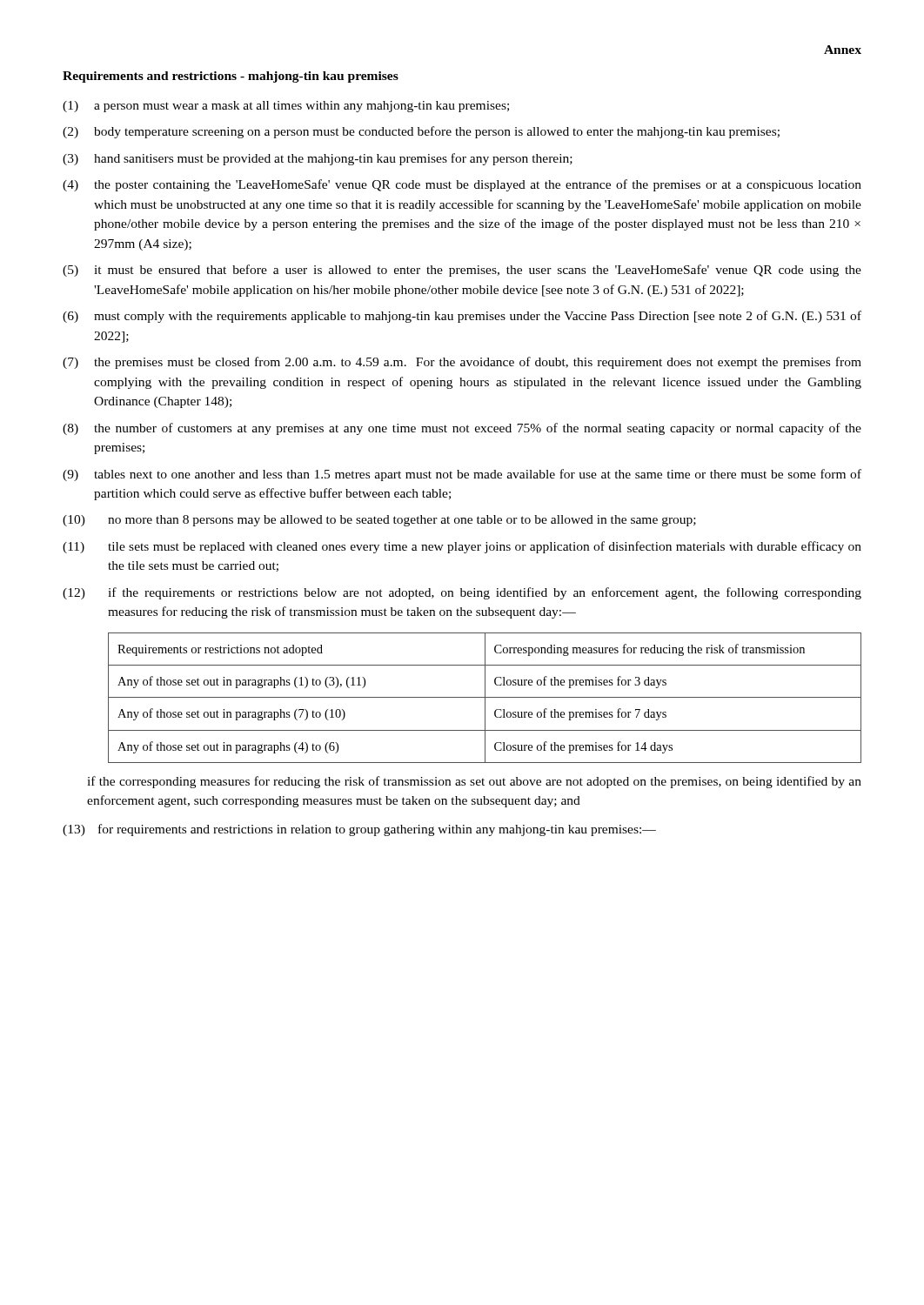Find the passage starting "(3) hand sanitisers"
Screen dimensions: 1305x924
[x=462, y=158]
